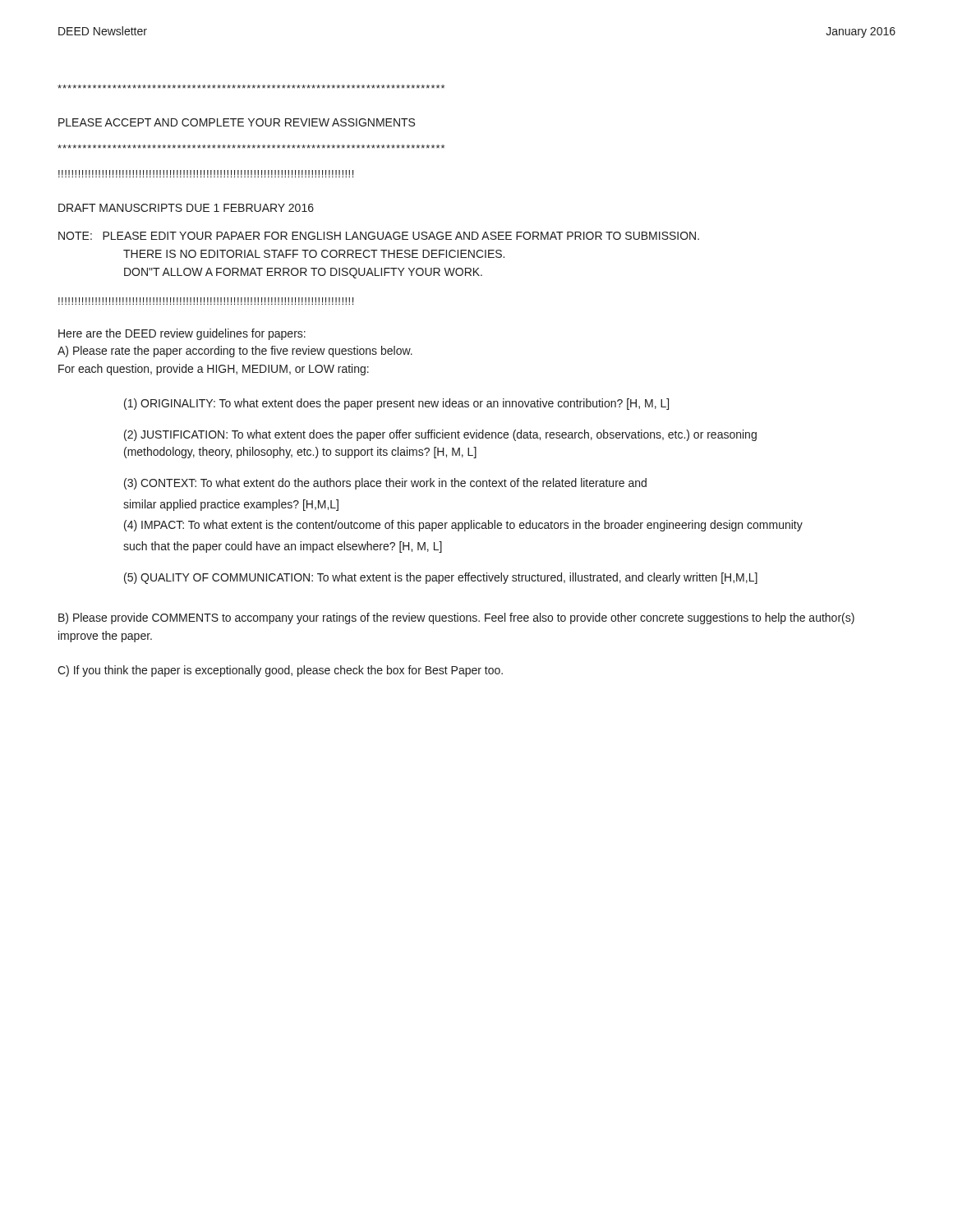Locate the block starting "NOTE: PLEASE EDIT YOUR PAPAER FOR ENGLISH"
This screenshot has height=1232, width=953.
[476, 255]
